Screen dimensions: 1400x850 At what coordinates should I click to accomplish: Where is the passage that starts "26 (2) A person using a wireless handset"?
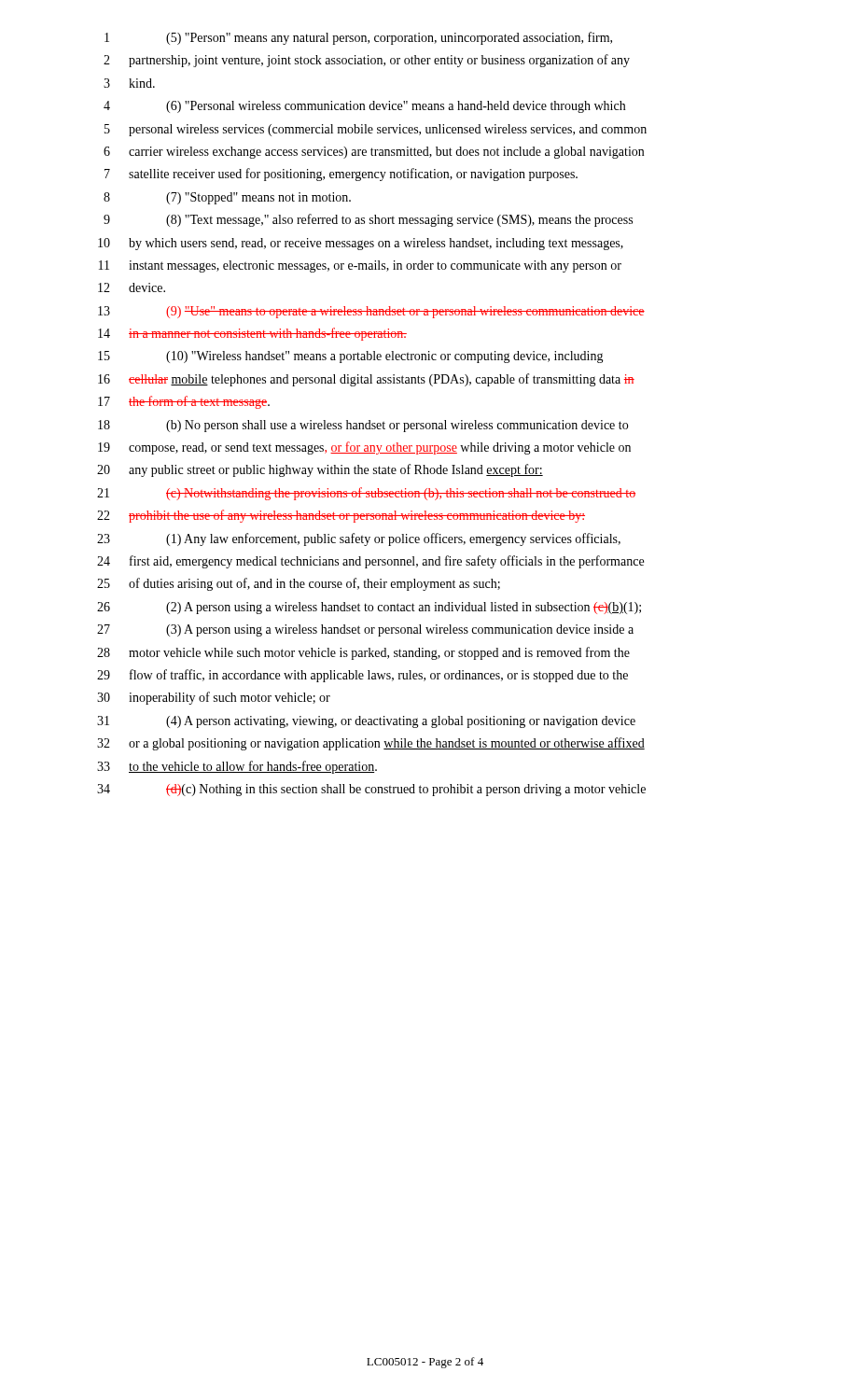tap(434, 619)
